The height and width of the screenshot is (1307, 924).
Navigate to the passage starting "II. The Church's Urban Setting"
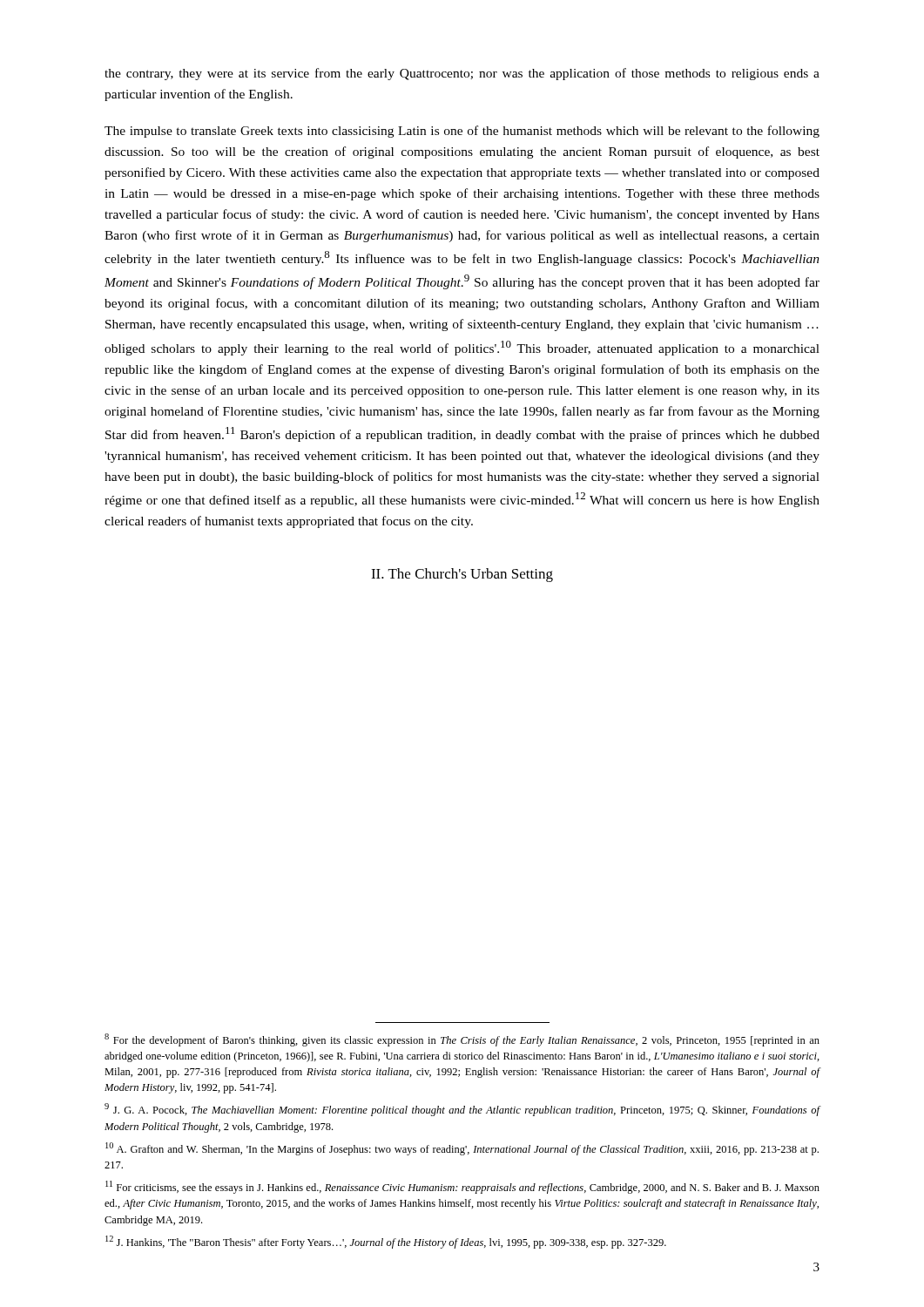tap(462, 574)
